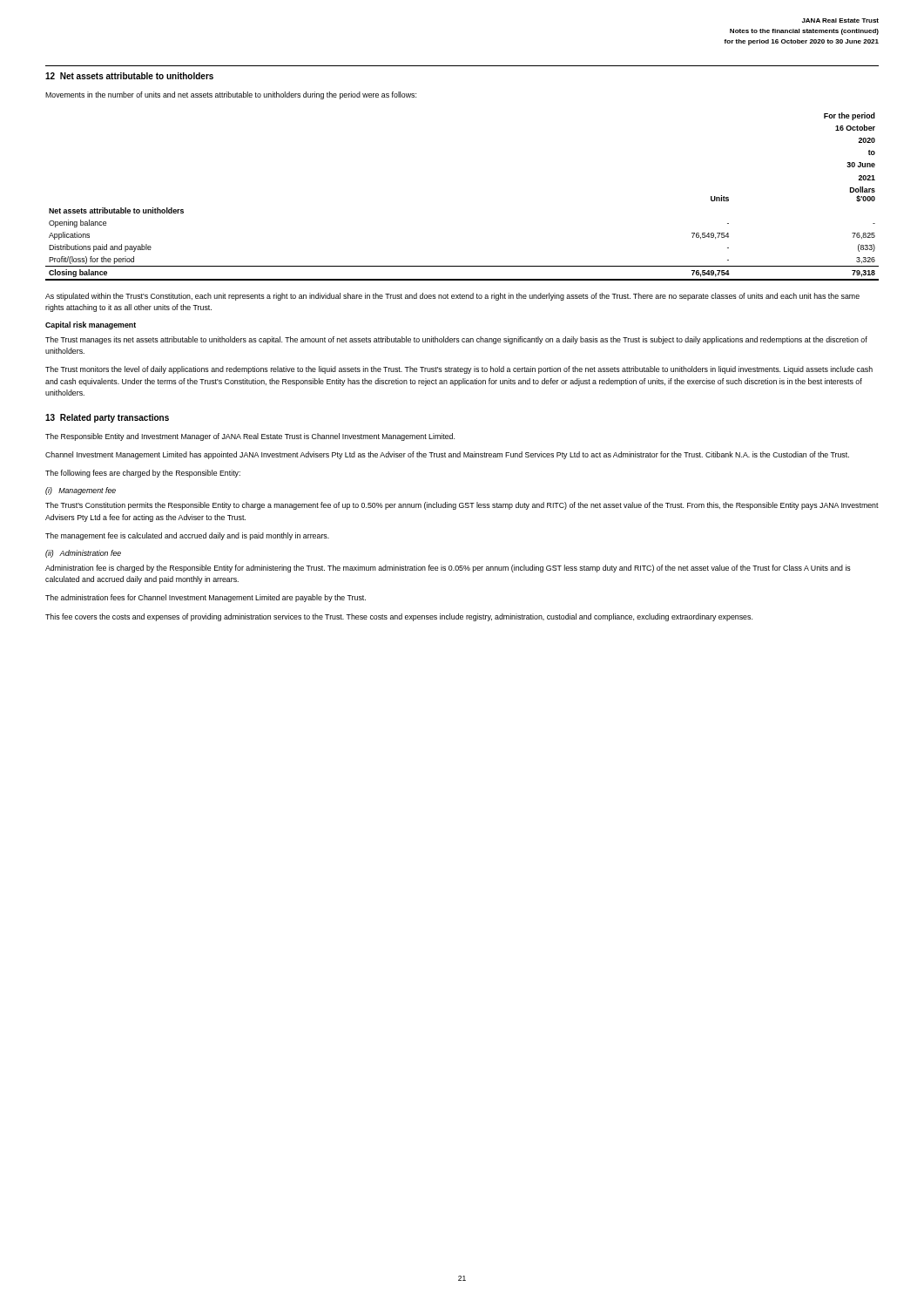
Task: Find the element starting "The management fee is calculated and"
Action: click(187, 536)
